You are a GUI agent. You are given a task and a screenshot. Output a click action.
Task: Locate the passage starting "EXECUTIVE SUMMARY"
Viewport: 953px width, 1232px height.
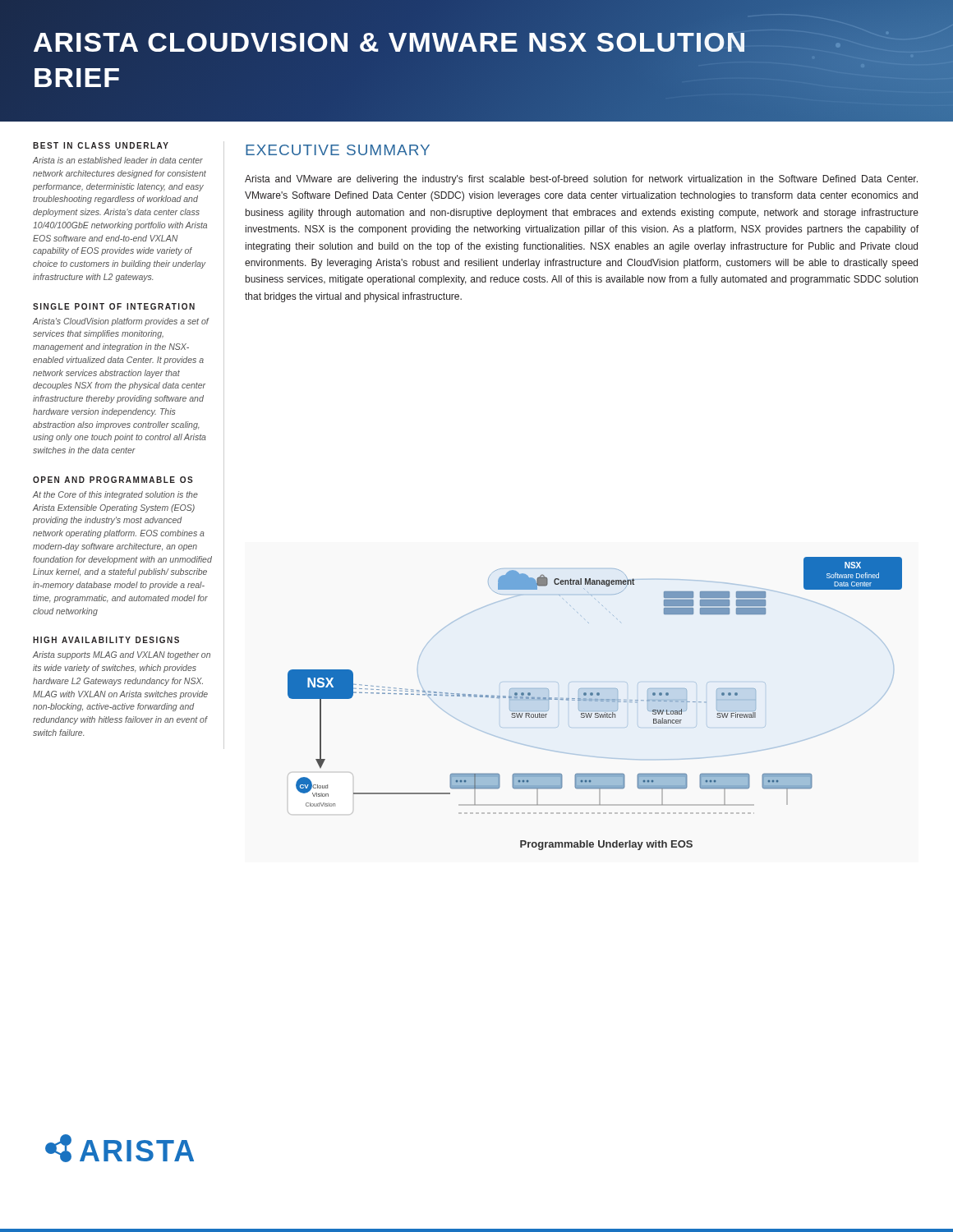click(338, 150)
